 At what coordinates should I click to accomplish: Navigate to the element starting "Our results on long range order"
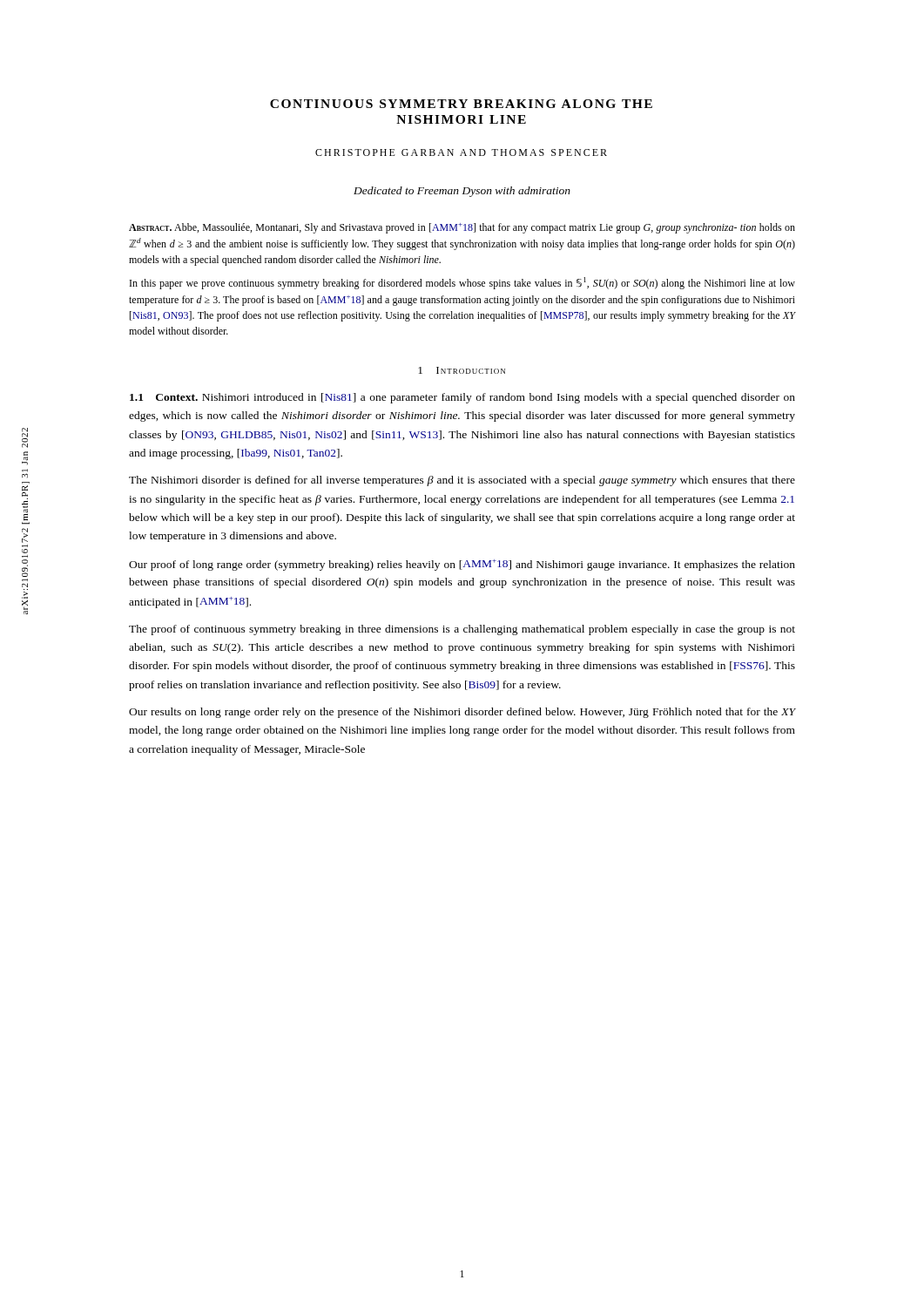462,730
